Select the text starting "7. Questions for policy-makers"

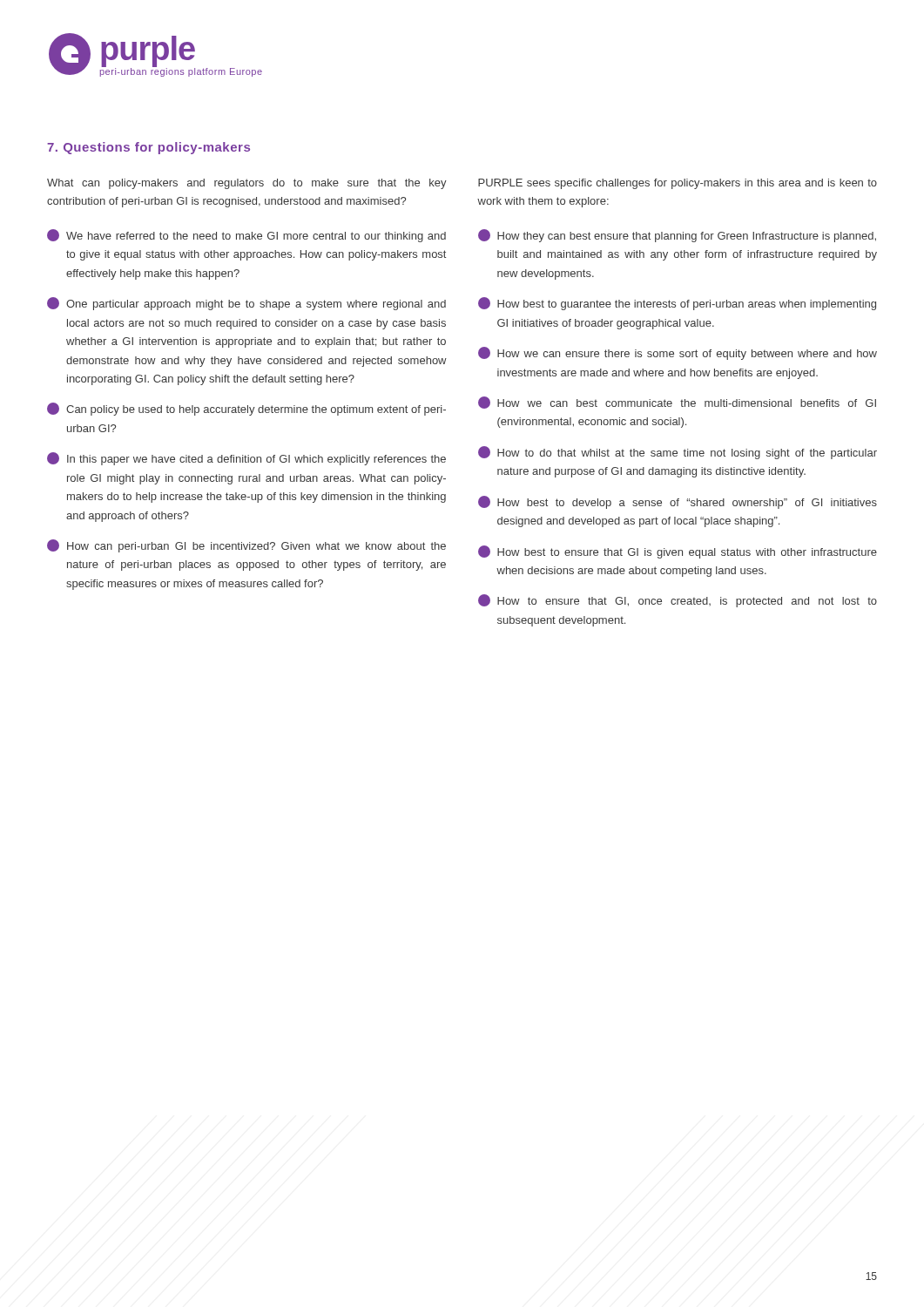coord(149,147)
